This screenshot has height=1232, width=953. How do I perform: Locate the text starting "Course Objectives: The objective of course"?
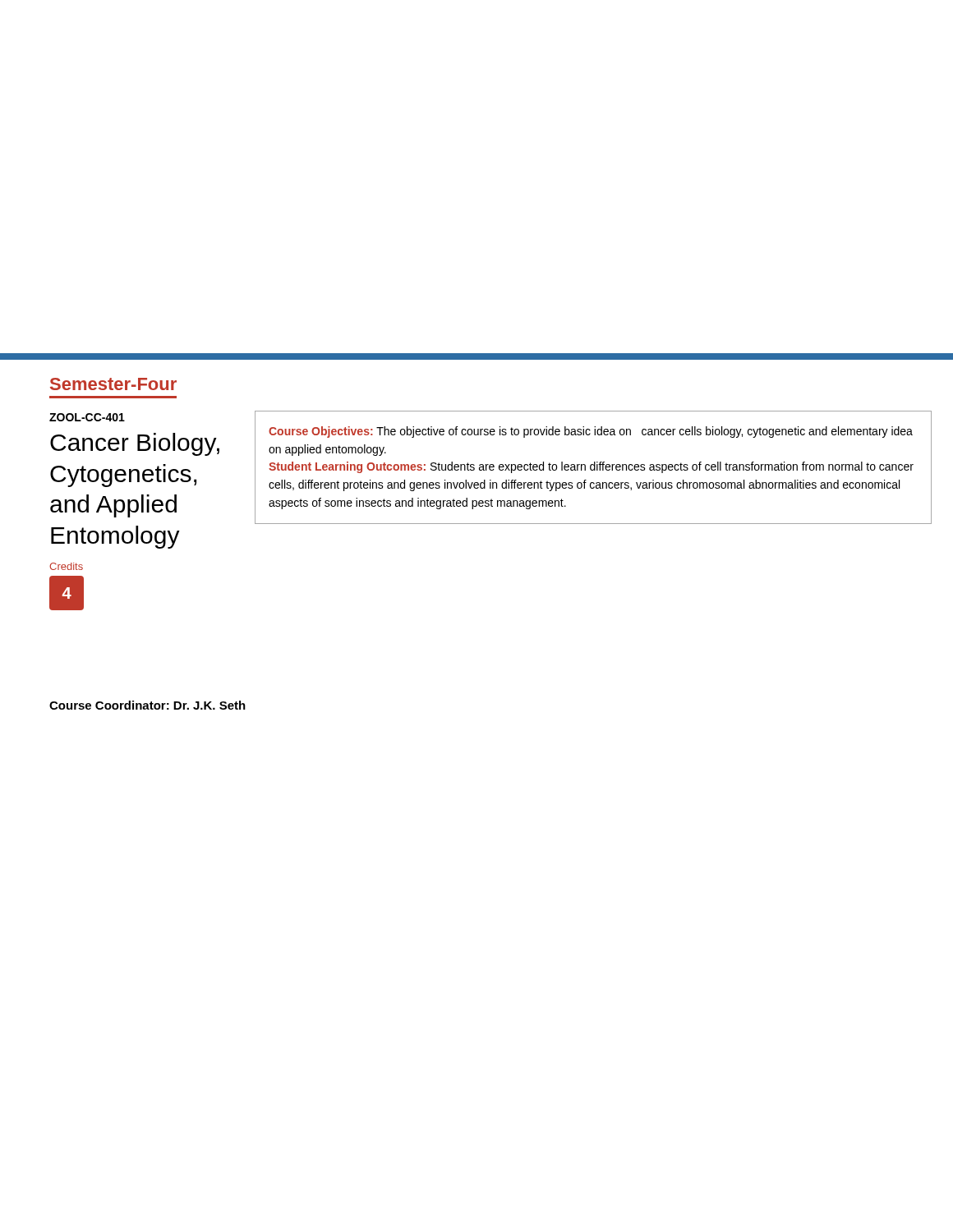pos(591,467)
